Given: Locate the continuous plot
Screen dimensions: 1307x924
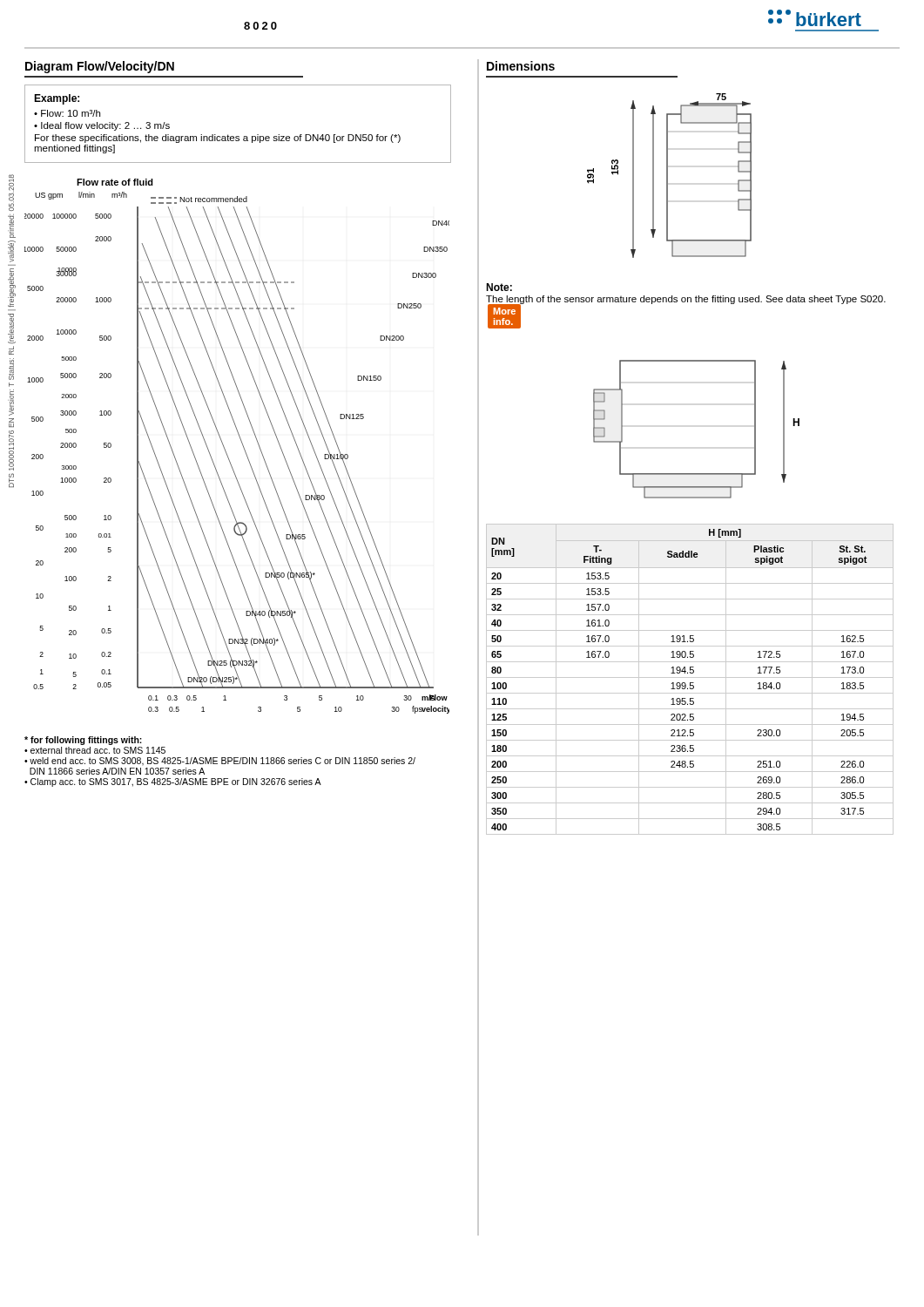Looking at the screenshot, I should (237, 452).
